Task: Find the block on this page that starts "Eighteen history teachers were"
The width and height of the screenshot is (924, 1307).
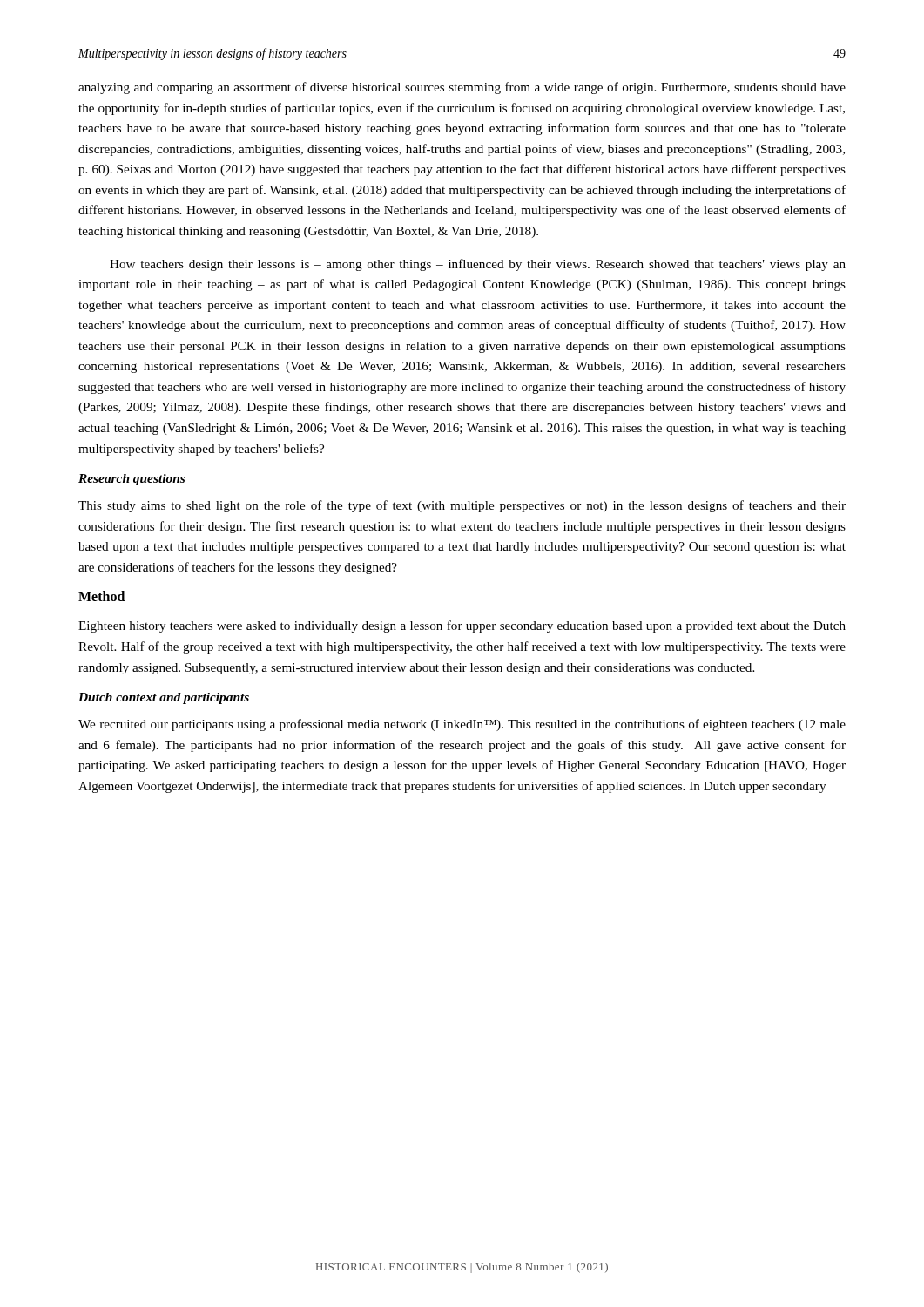Action: click(x=462, y=646)
